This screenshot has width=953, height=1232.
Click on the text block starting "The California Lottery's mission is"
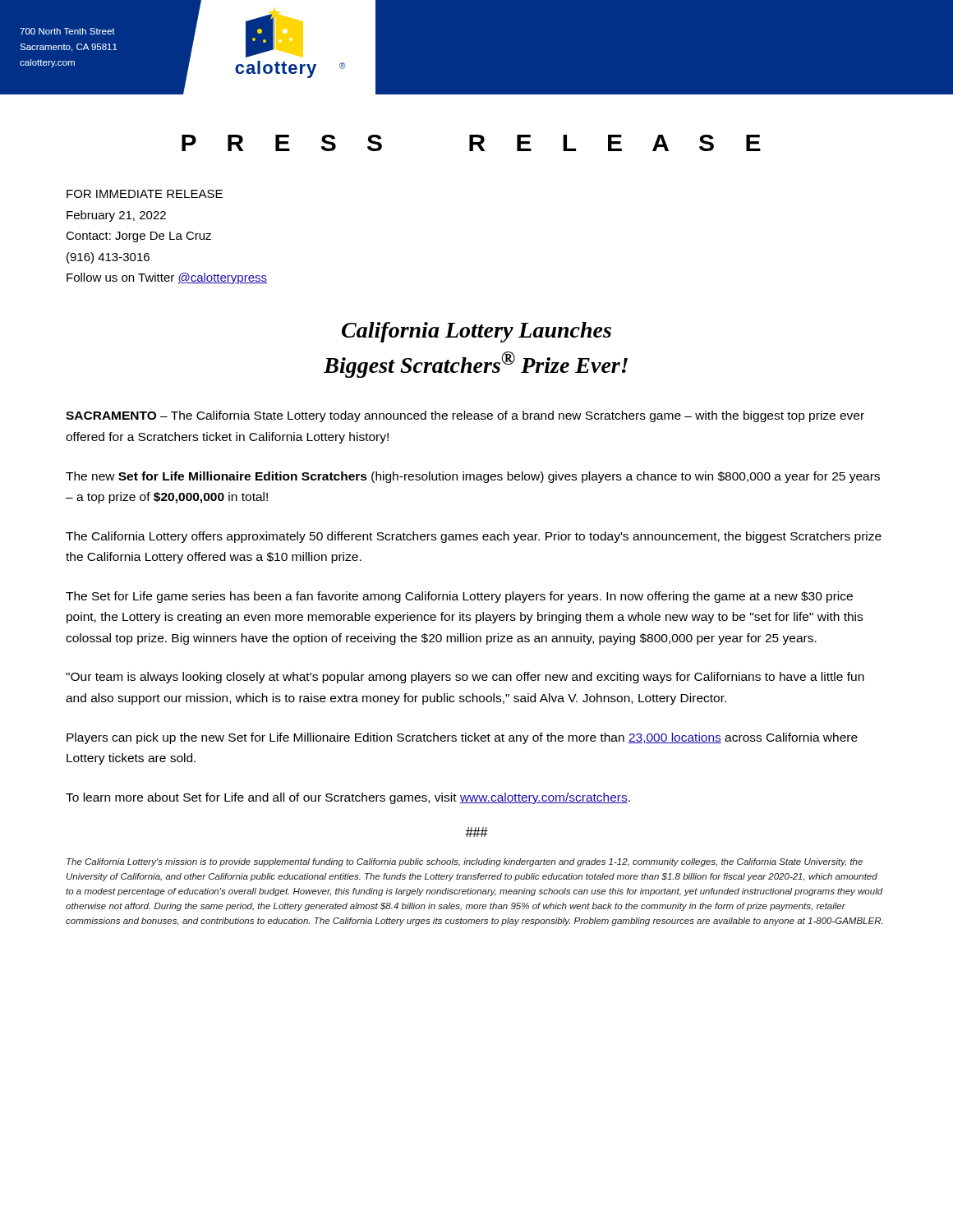[x=475, y=891]
